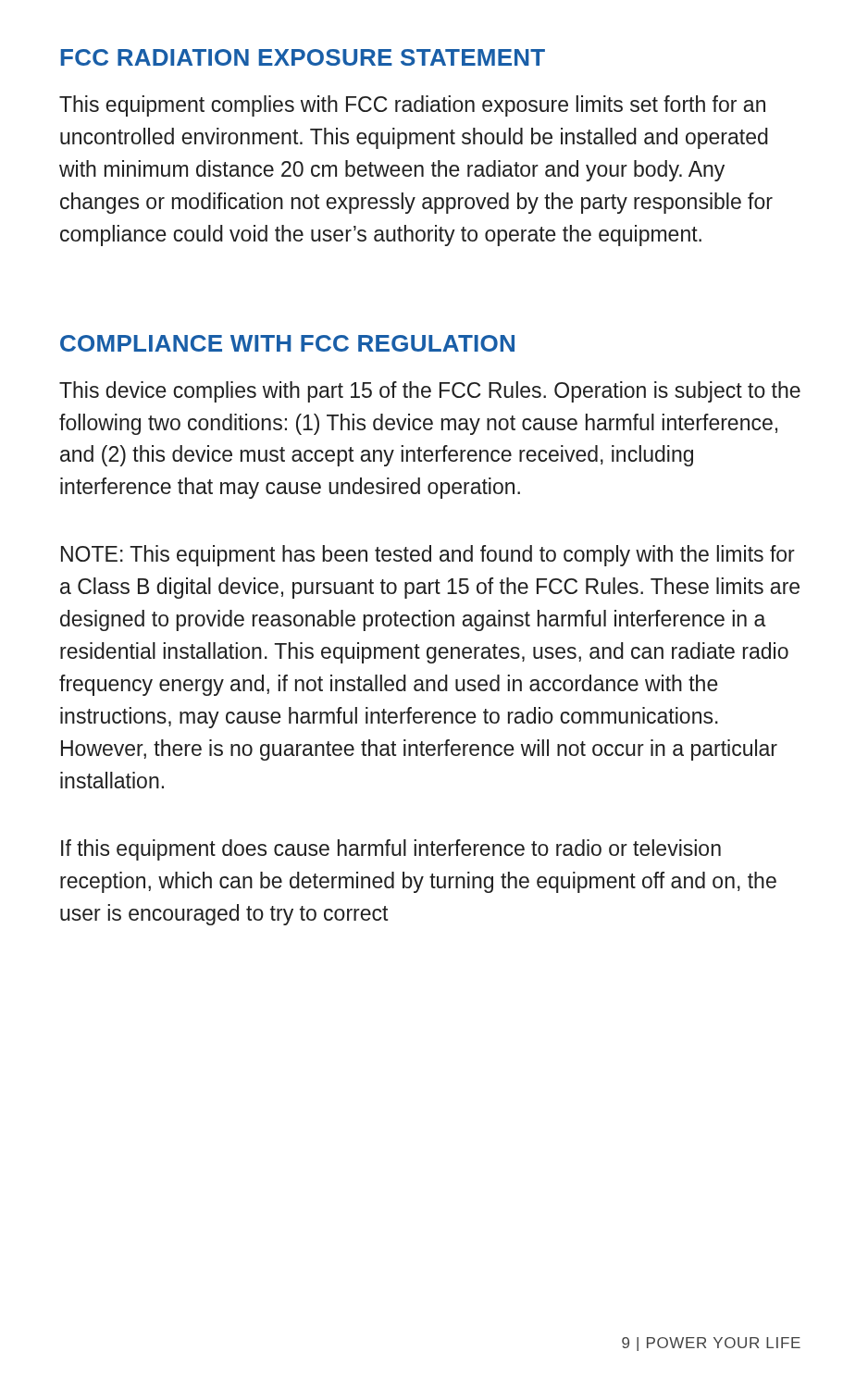Click the passage that begins "This device complies with part"
Viewport: 868px width, 1388px height.
(x=430, y=439)
